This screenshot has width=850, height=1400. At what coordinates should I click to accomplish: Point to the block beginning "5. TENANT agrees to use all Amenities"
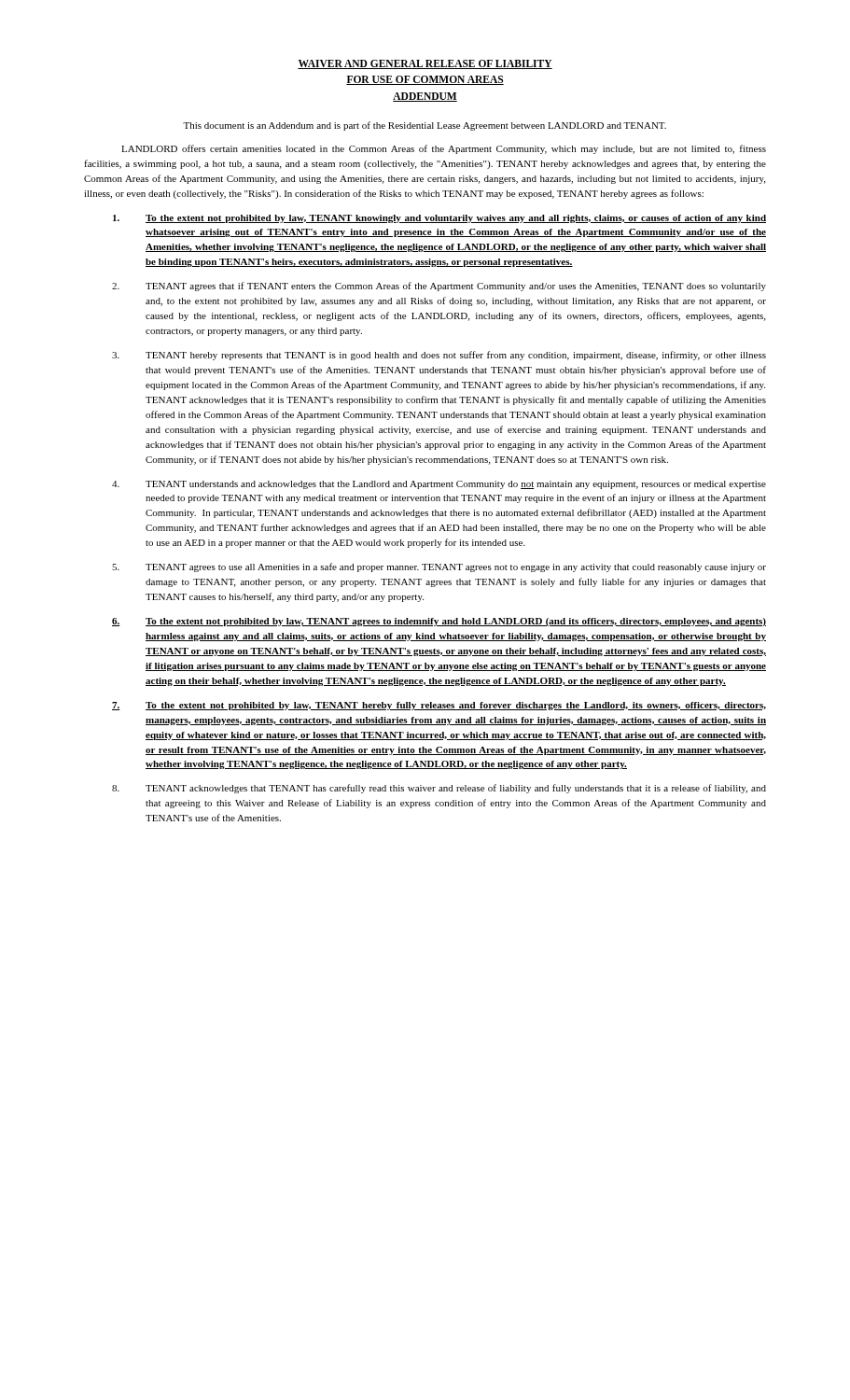[439, 582]
